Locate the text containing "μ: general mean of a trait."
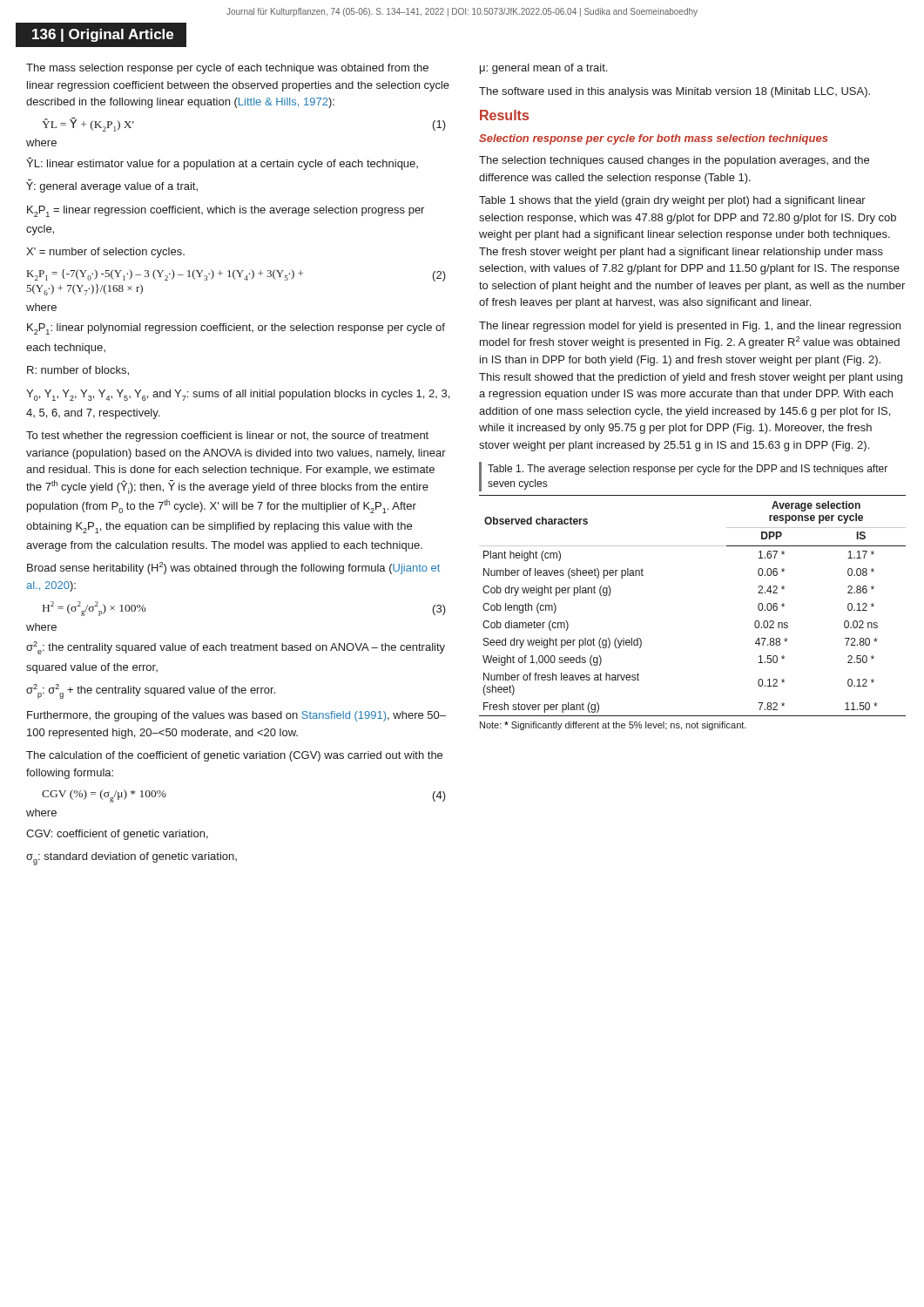 tap(543, 69)
